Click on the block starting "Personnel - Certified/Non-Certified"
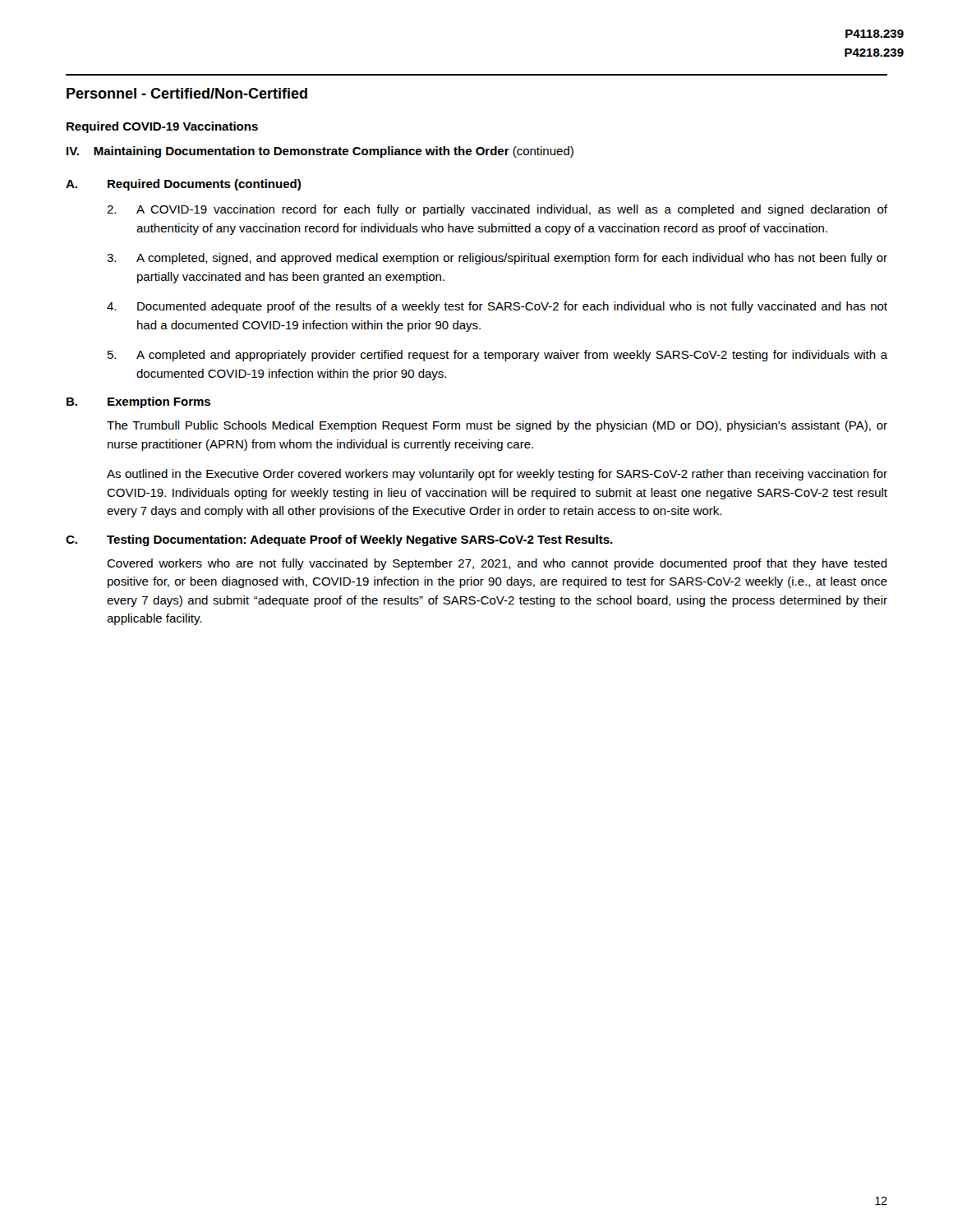The width and height of the screenshot is (953, 1232). (x=187, y=94)
